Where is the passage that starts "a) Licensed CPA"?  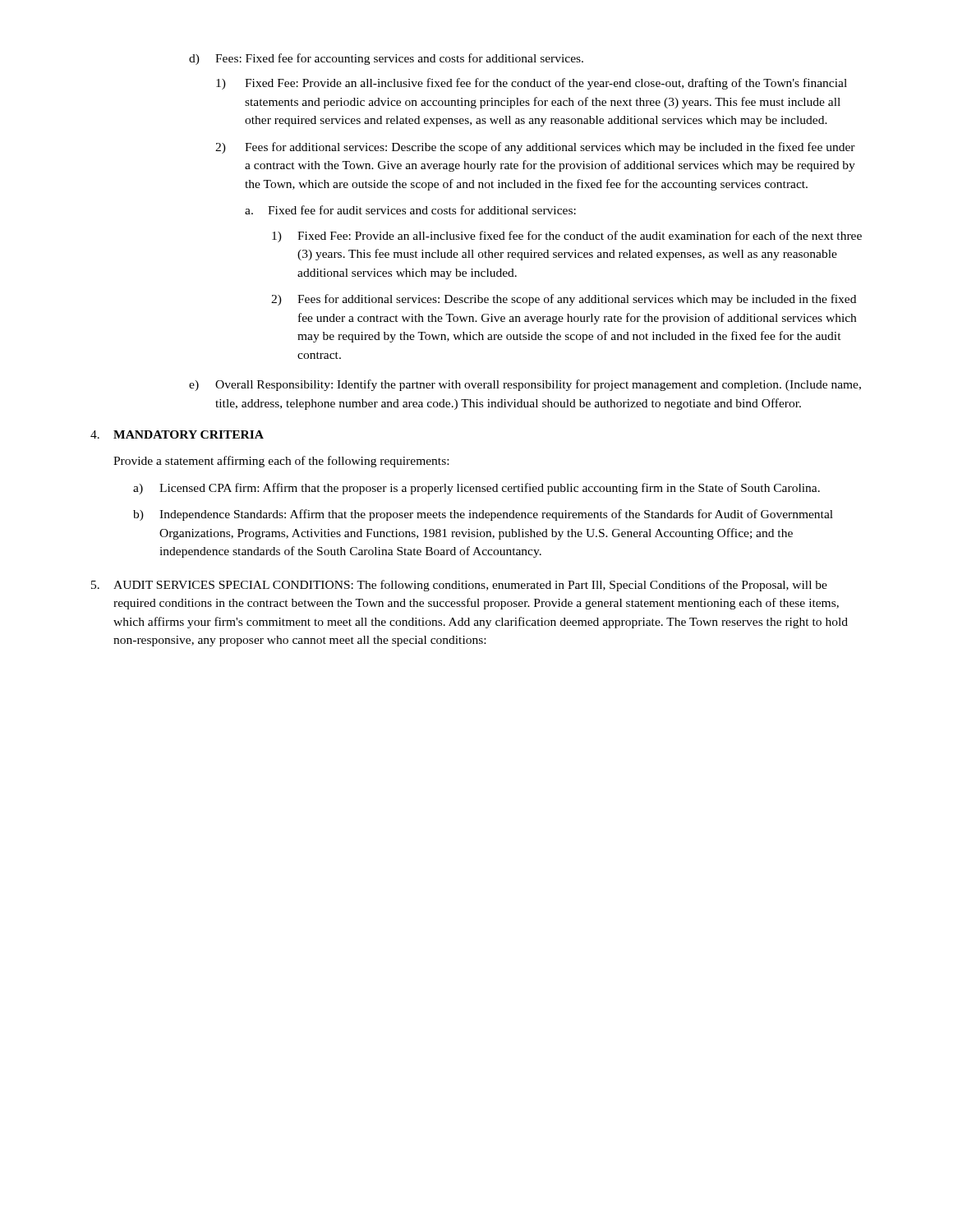click(477, 488)
